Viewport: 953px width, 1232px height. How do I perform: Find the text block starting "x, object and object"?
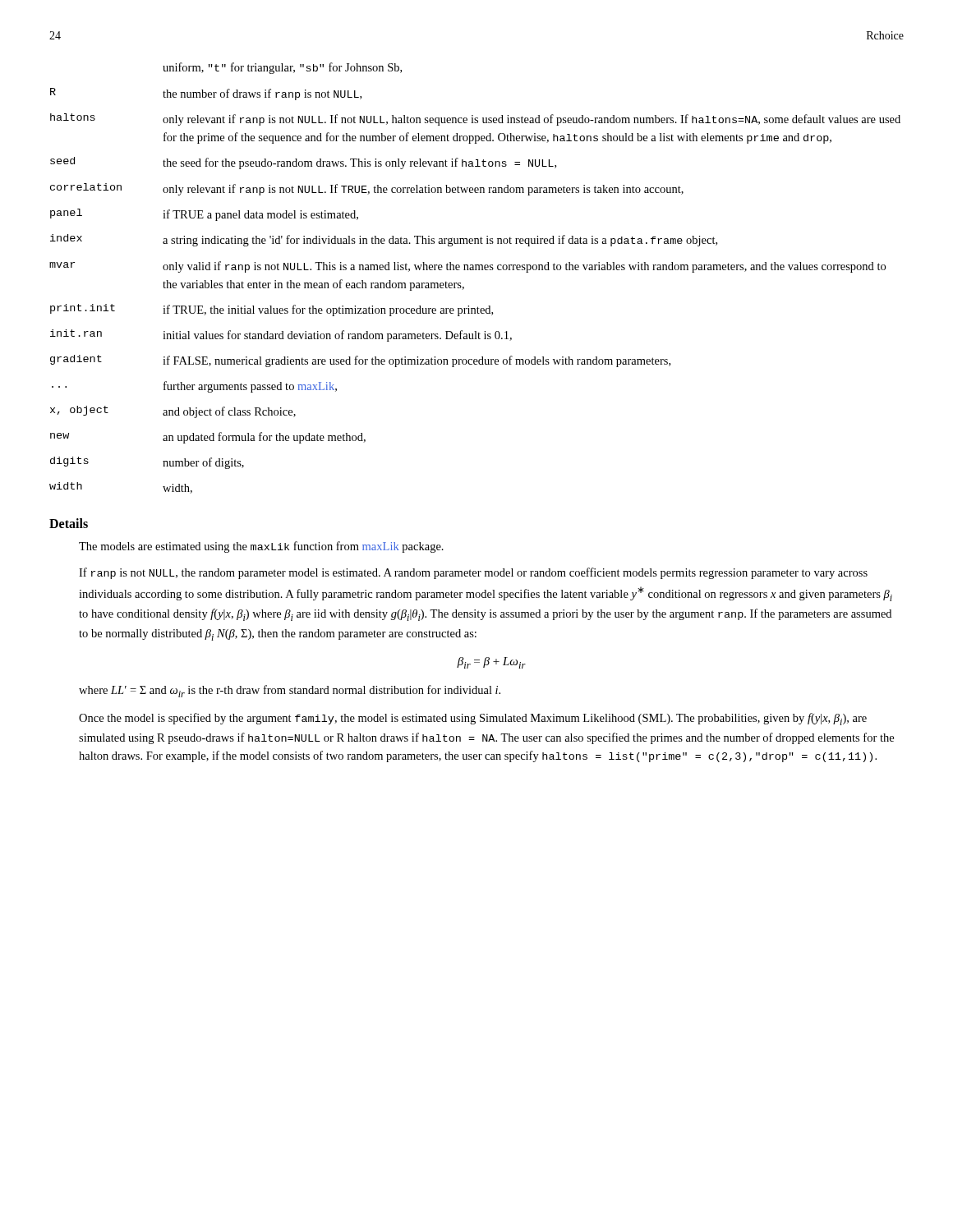pyautogui.click(x=173, y=412)
